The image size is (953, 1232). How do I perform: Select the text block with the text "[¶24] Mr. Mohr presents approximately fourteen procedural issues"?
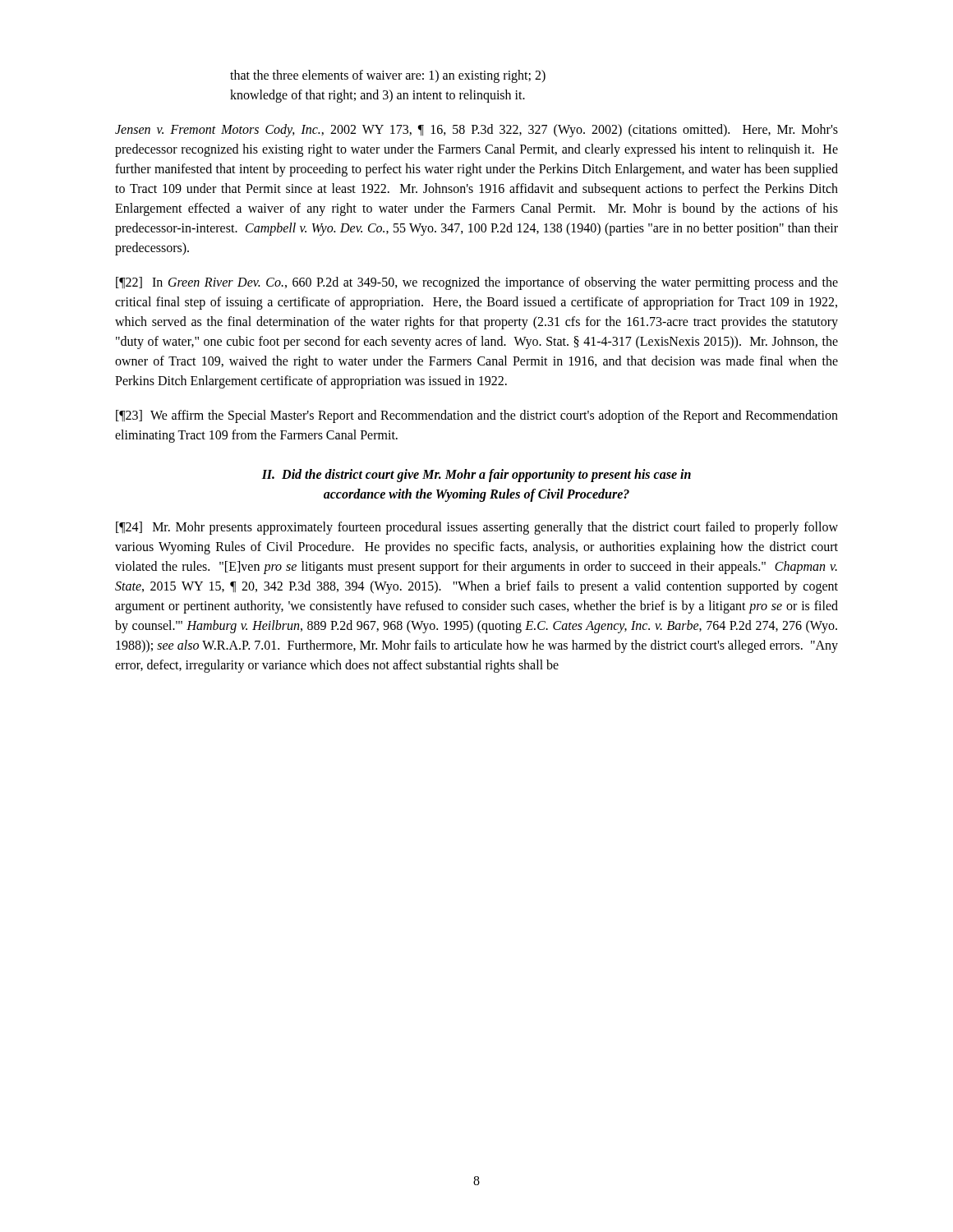point(476,596)
